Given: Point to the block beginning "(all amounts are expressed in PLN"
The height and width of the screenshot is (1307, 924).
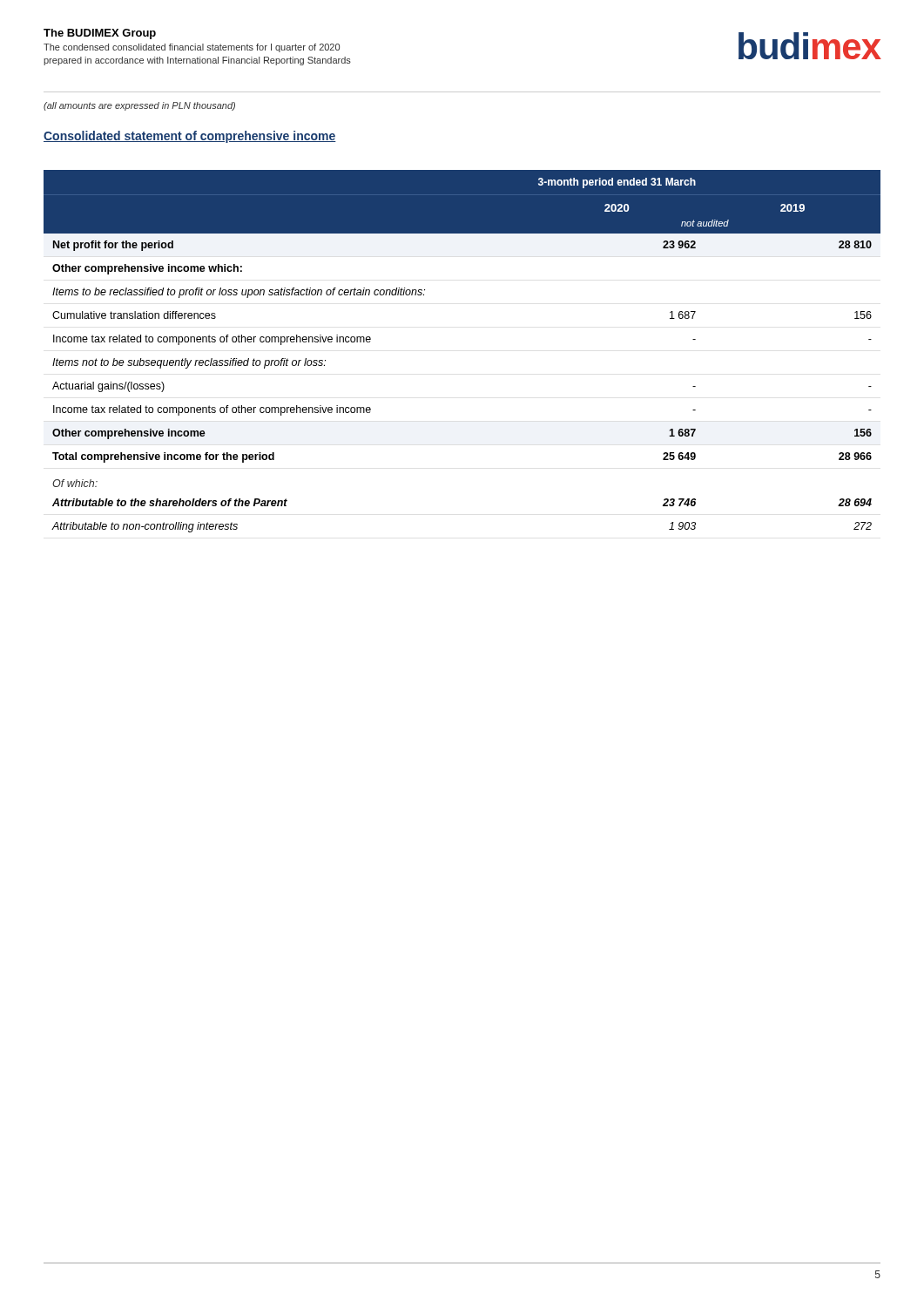Looking at the screenshot, I should click(140, 105).
